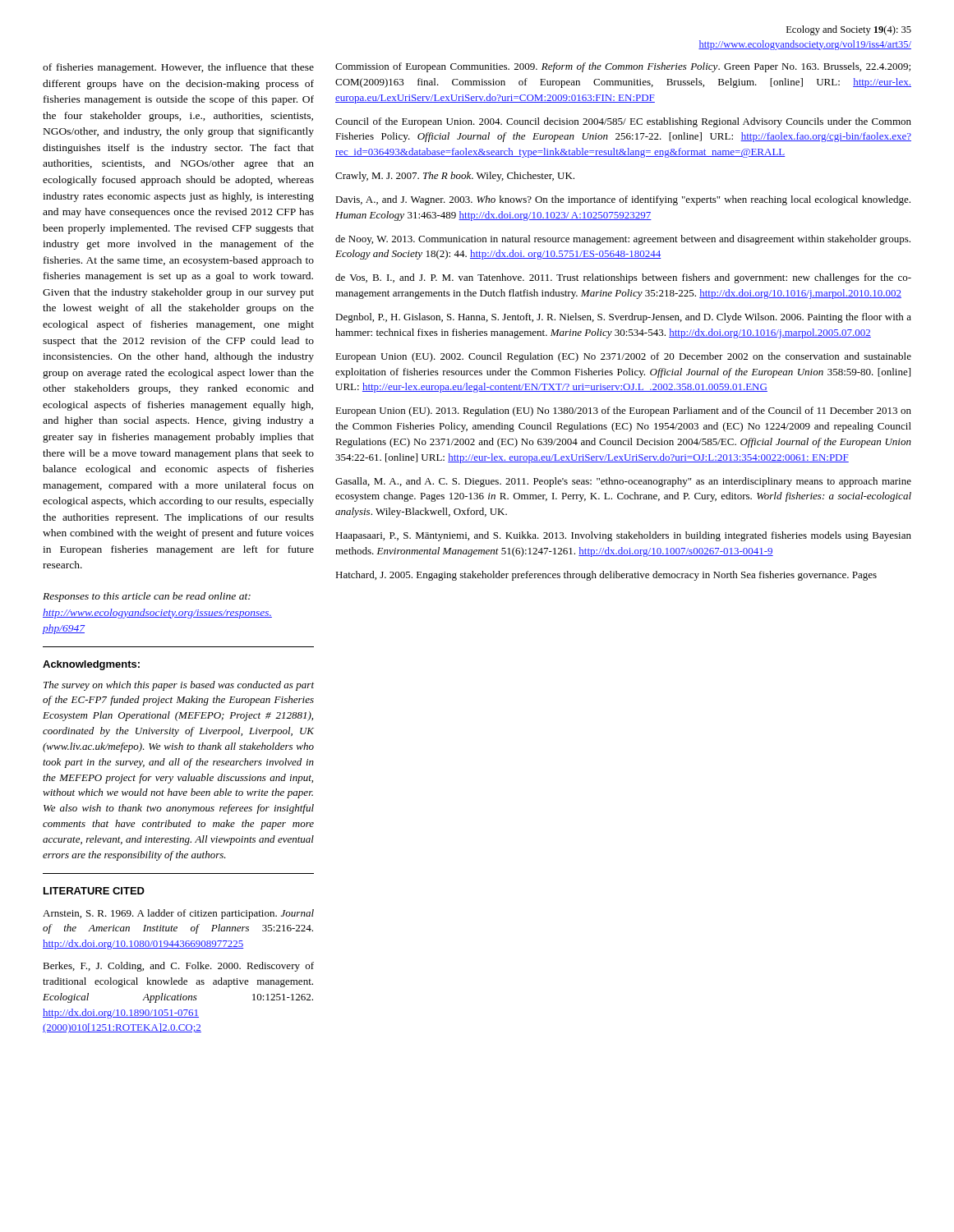Click the passage that begins "Council of the European Union."
The image size is (954, 1232).
click(x=623, y=137)
